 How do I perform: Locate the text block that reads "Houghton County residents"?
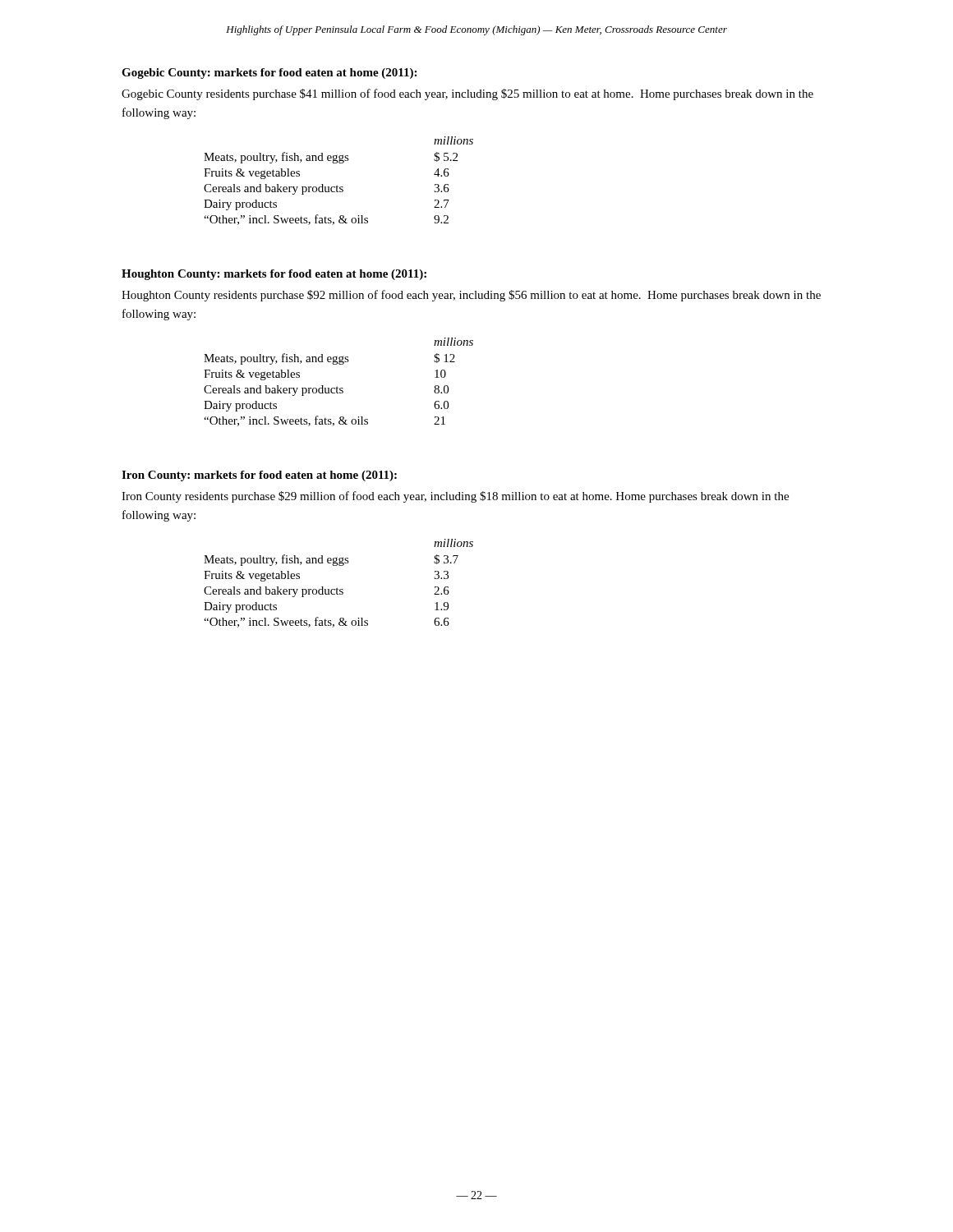pyautogui.click(x=471, y=304)
